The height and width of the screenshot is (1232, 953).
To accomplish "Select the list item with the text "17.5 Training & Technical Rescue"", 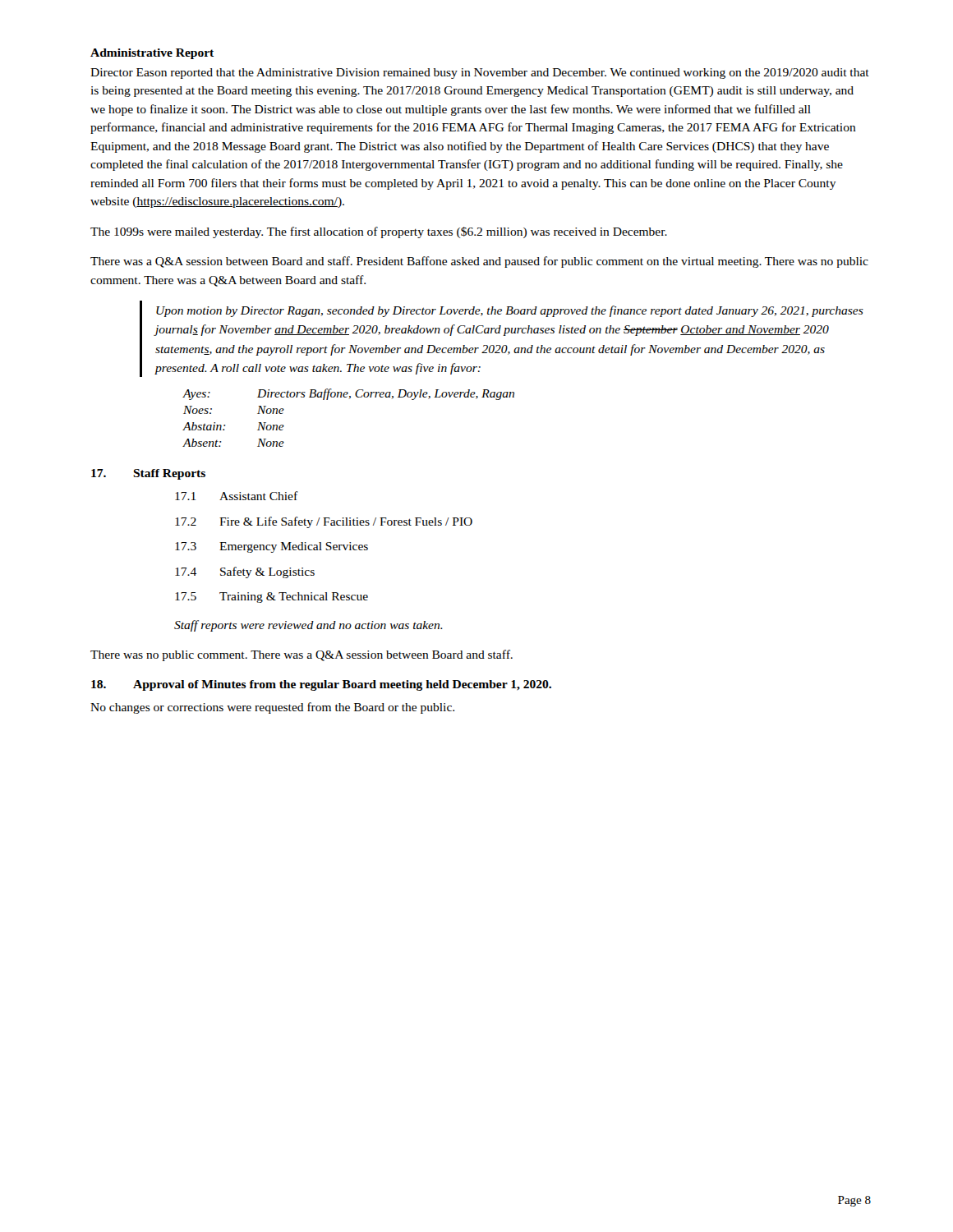I will pos(272,598).
